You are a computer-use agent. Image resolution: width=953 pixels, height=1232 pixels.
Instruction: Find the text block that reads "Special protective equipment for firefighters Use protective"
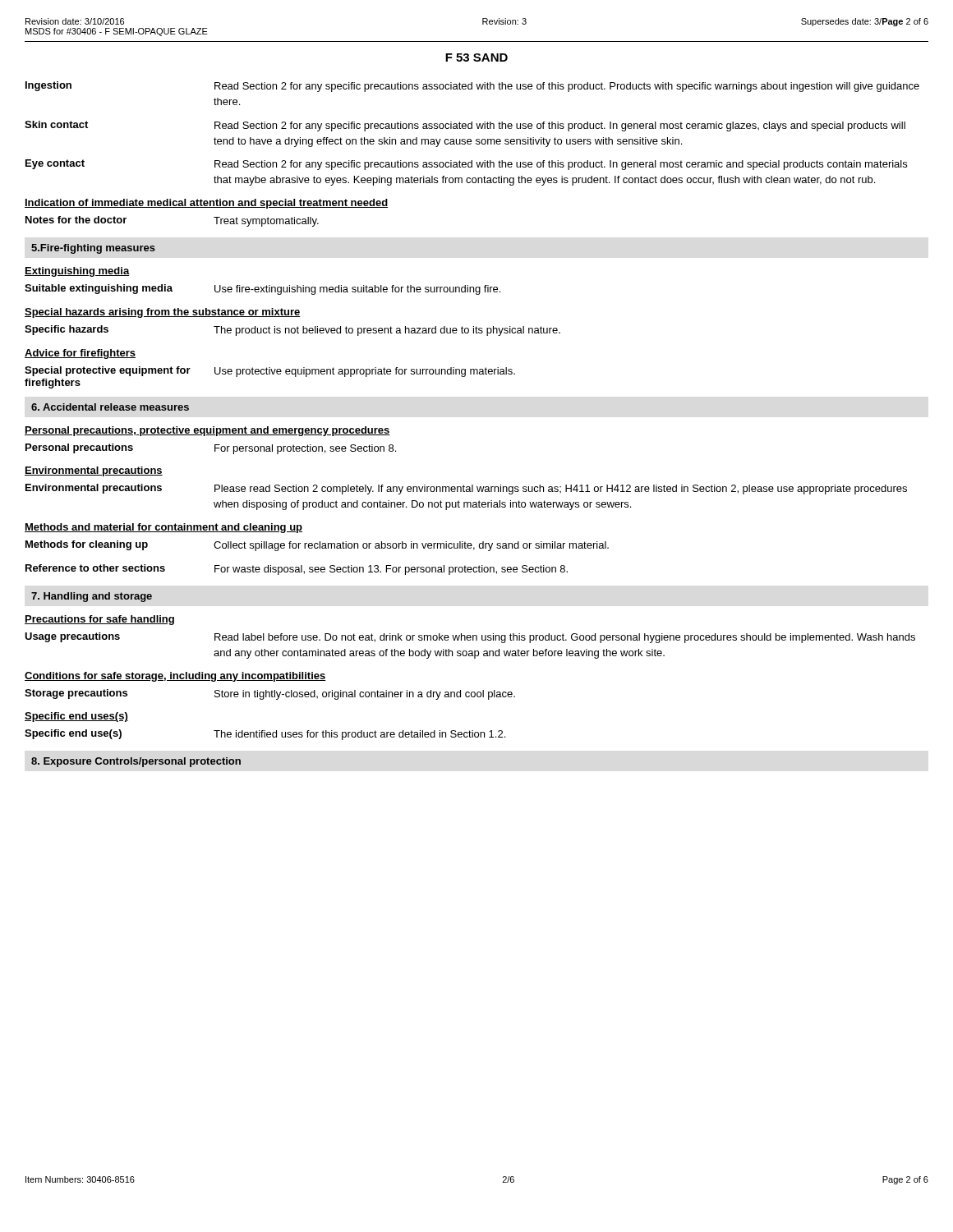[476, 376]
